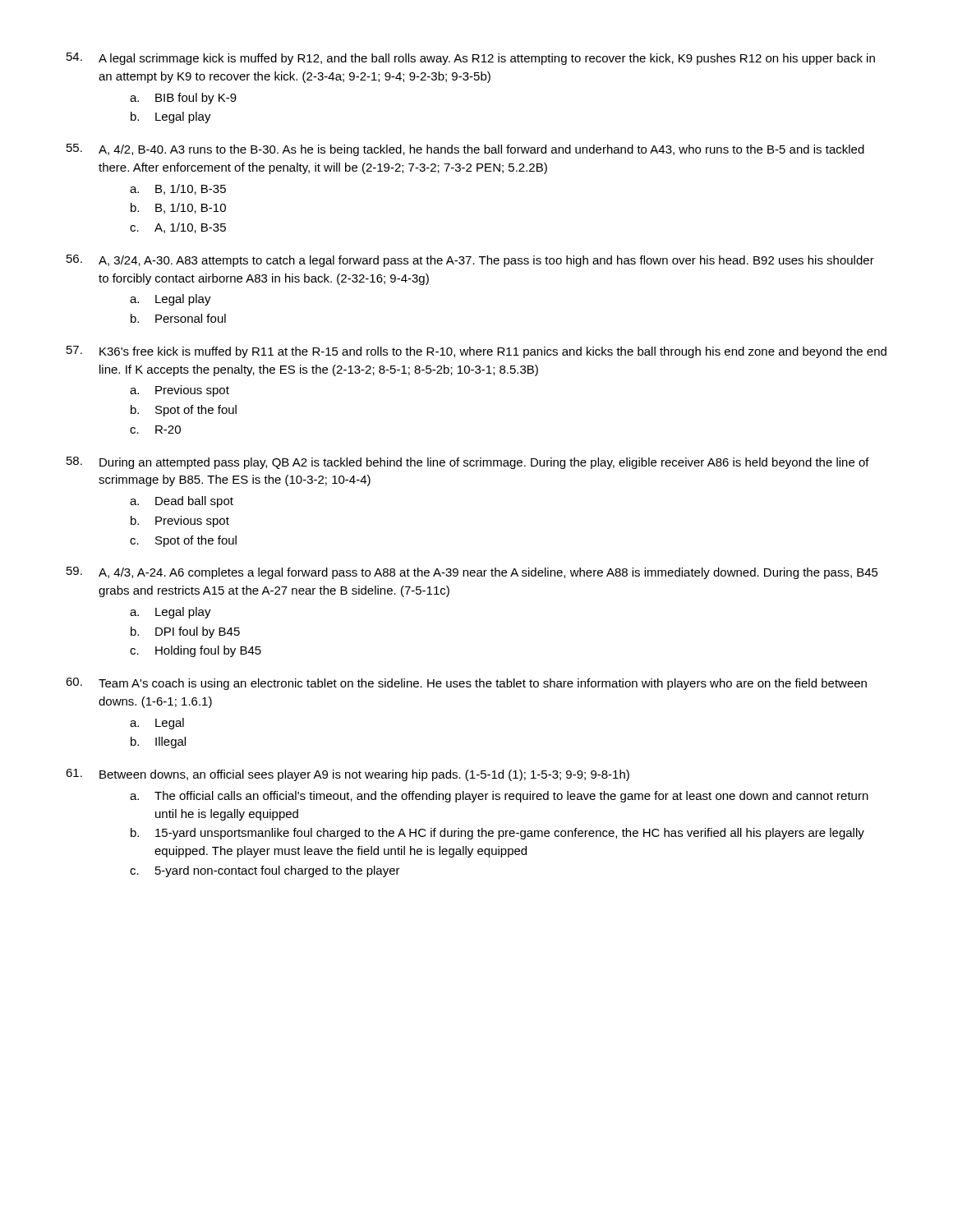Select the text block starting "57. K36's free kick is"
Viewport: 953px width, 1232px height.
[x=476, y=352]
